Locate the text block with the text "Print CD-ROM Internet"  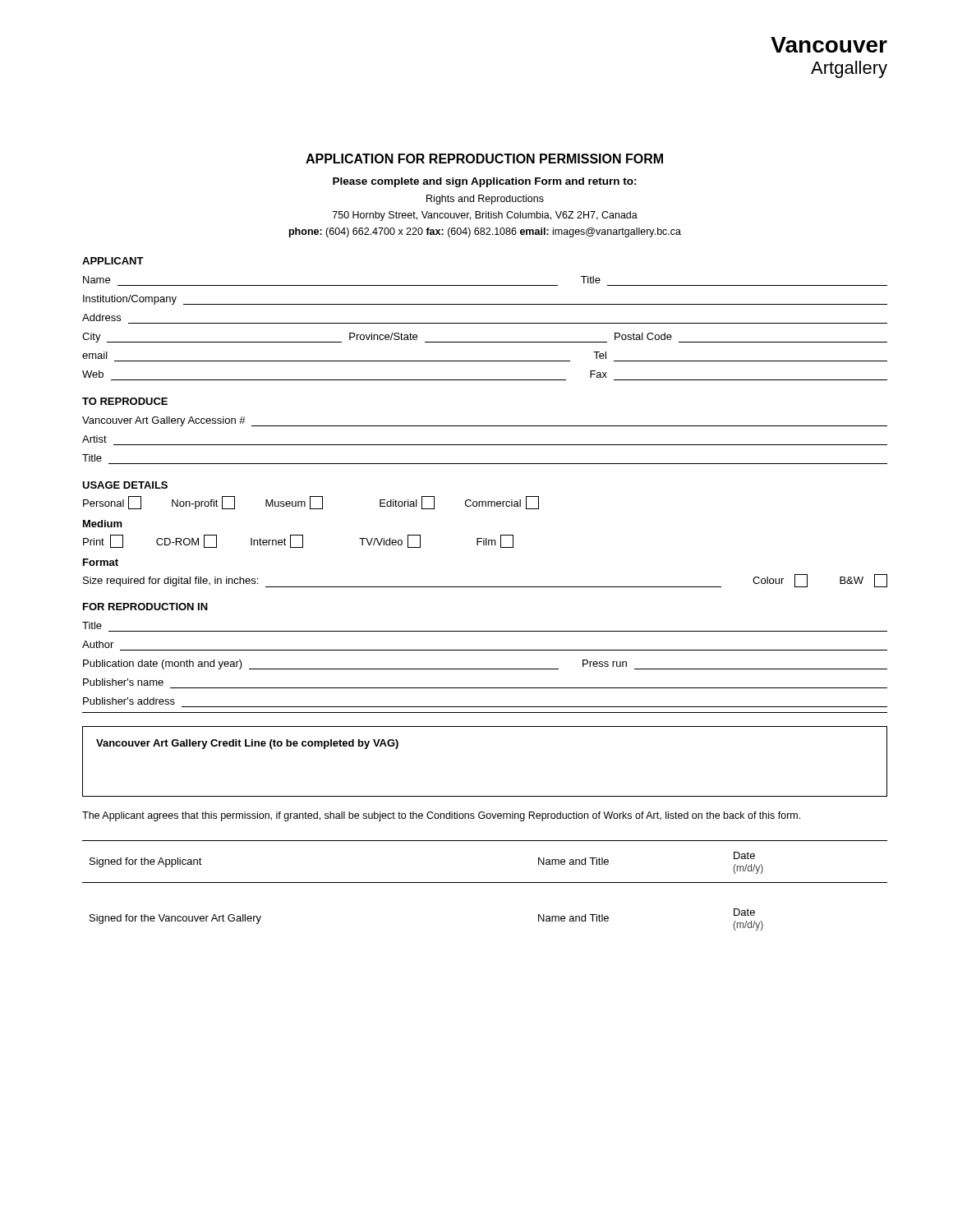pyautogui.click(x=298, y=541)
